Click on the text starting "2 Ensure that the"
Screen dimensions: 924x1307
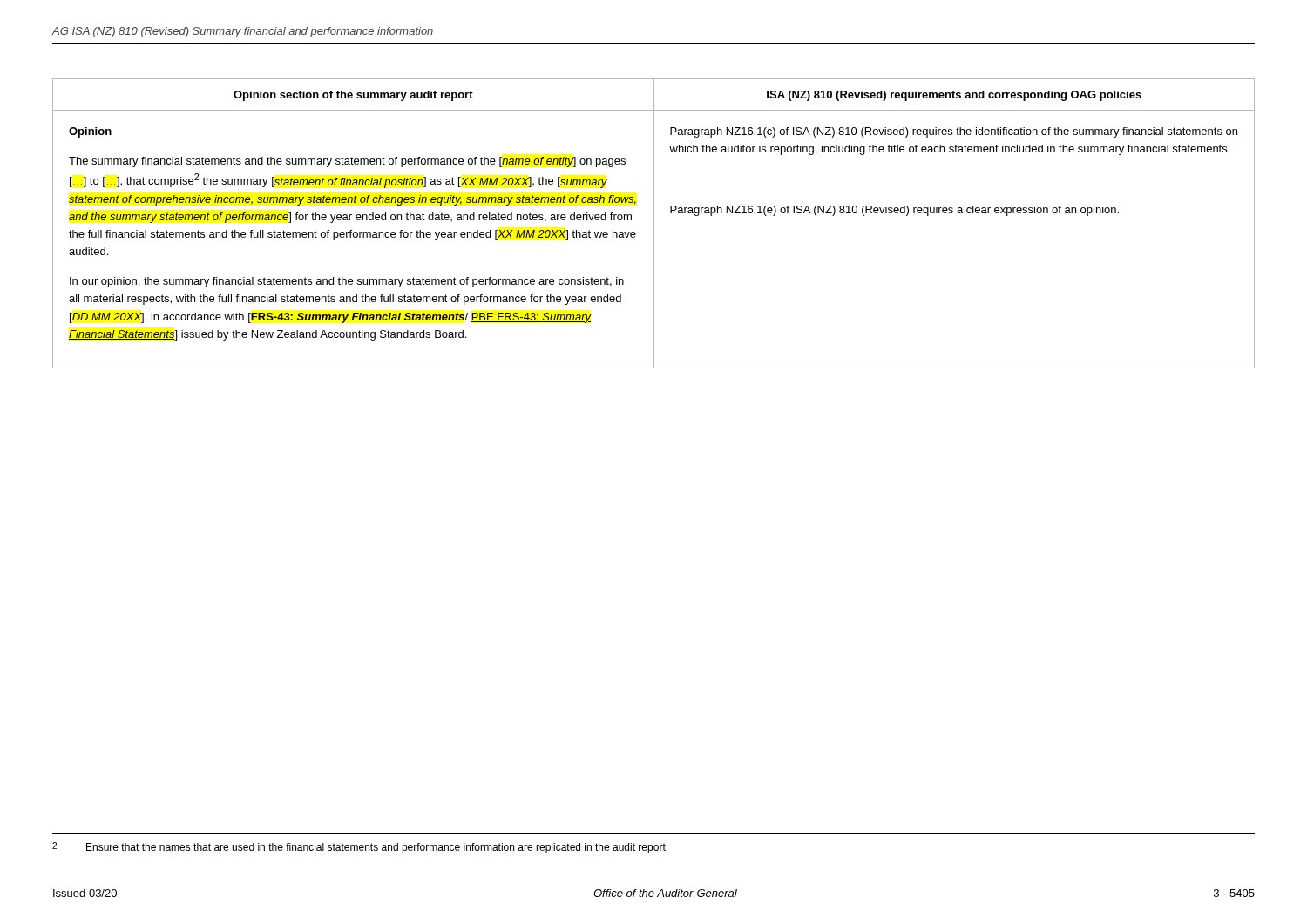[x=654, y=849]
